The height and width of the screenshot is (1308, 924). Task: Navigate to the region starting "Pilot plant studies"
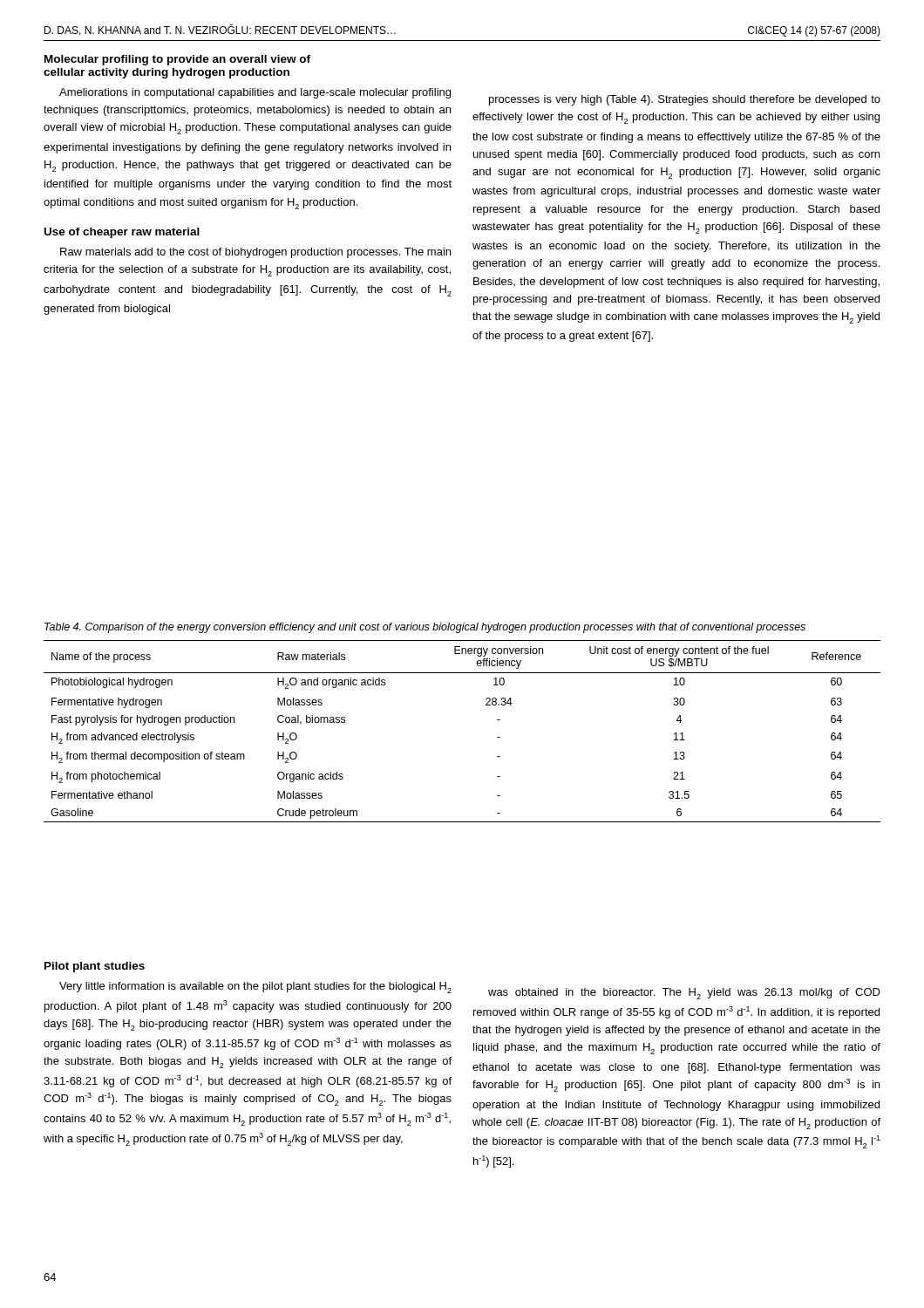[x=94, y=966]
